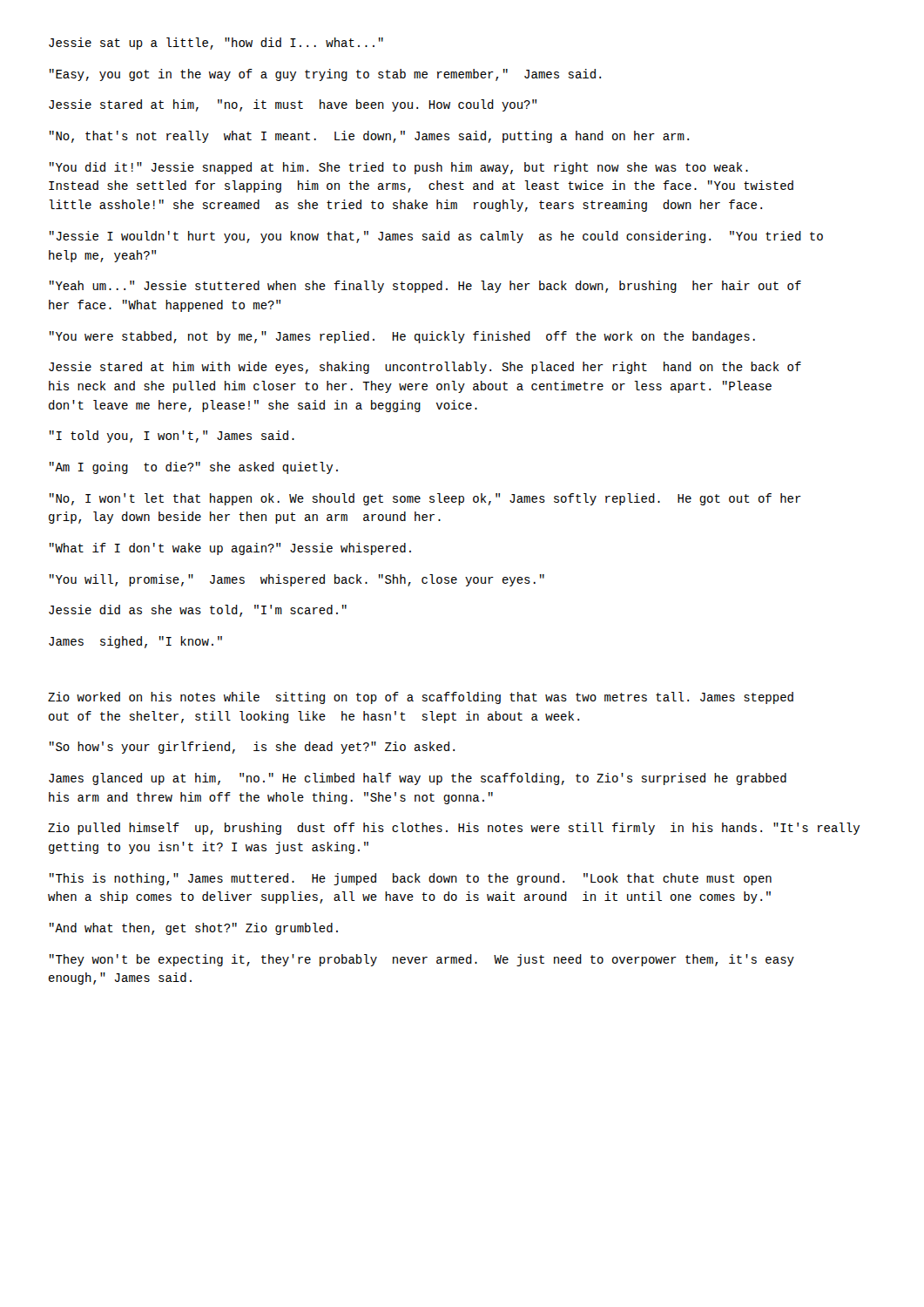This screenshot has width=924, height=1307.
Task: Where is the passage that starts ""I told you,"?
Action: (x=172, y=437)
